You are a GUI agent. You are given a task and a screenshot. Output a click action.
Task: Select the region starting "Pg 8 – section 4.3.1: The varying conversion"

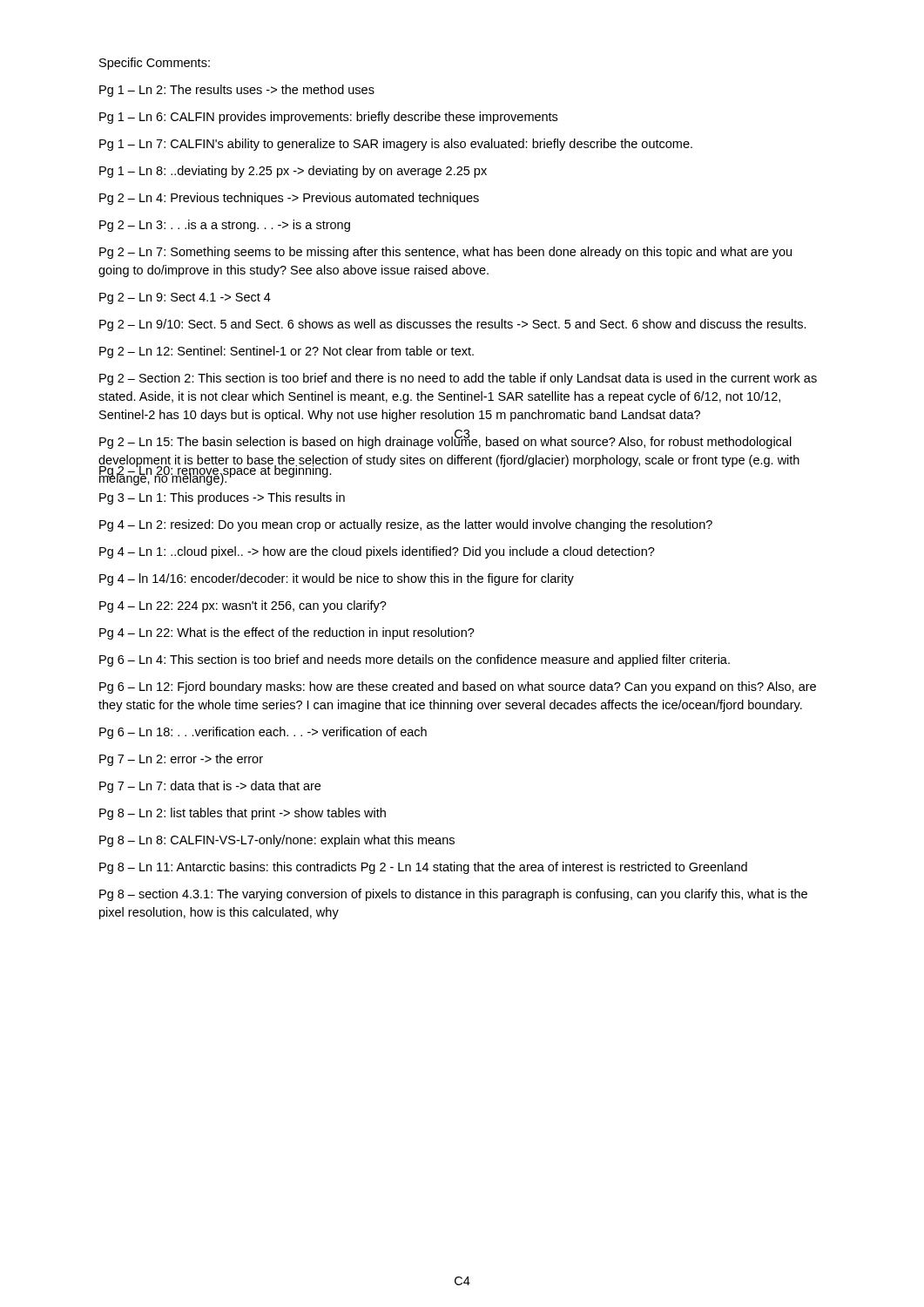(453, 903)
